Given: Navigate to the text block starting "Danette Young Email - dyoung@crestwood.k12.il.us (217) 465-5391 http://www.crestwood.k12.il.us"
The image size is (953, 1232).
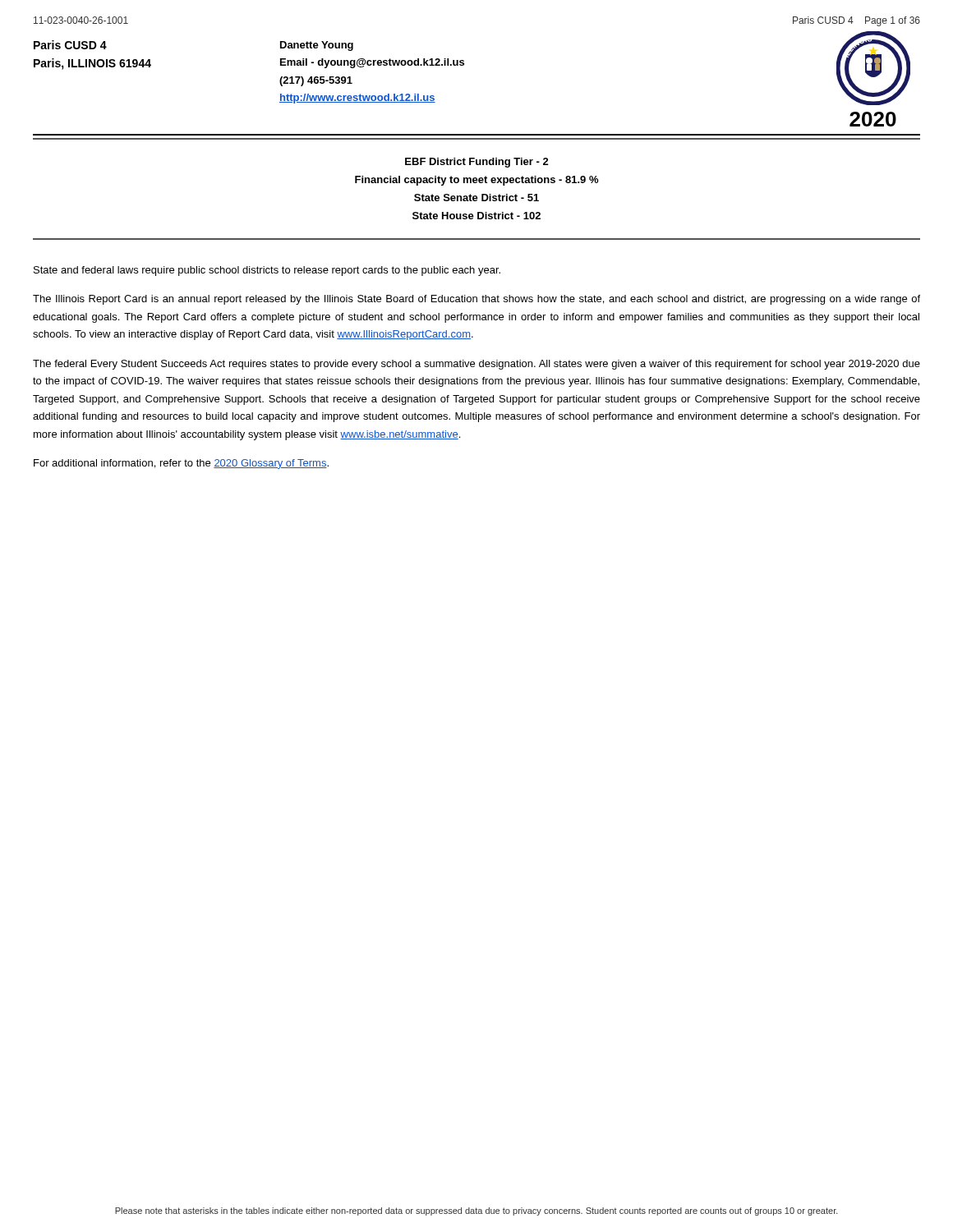Looking at the screenshot, I should pyautogui.click(x=372, y=71).
